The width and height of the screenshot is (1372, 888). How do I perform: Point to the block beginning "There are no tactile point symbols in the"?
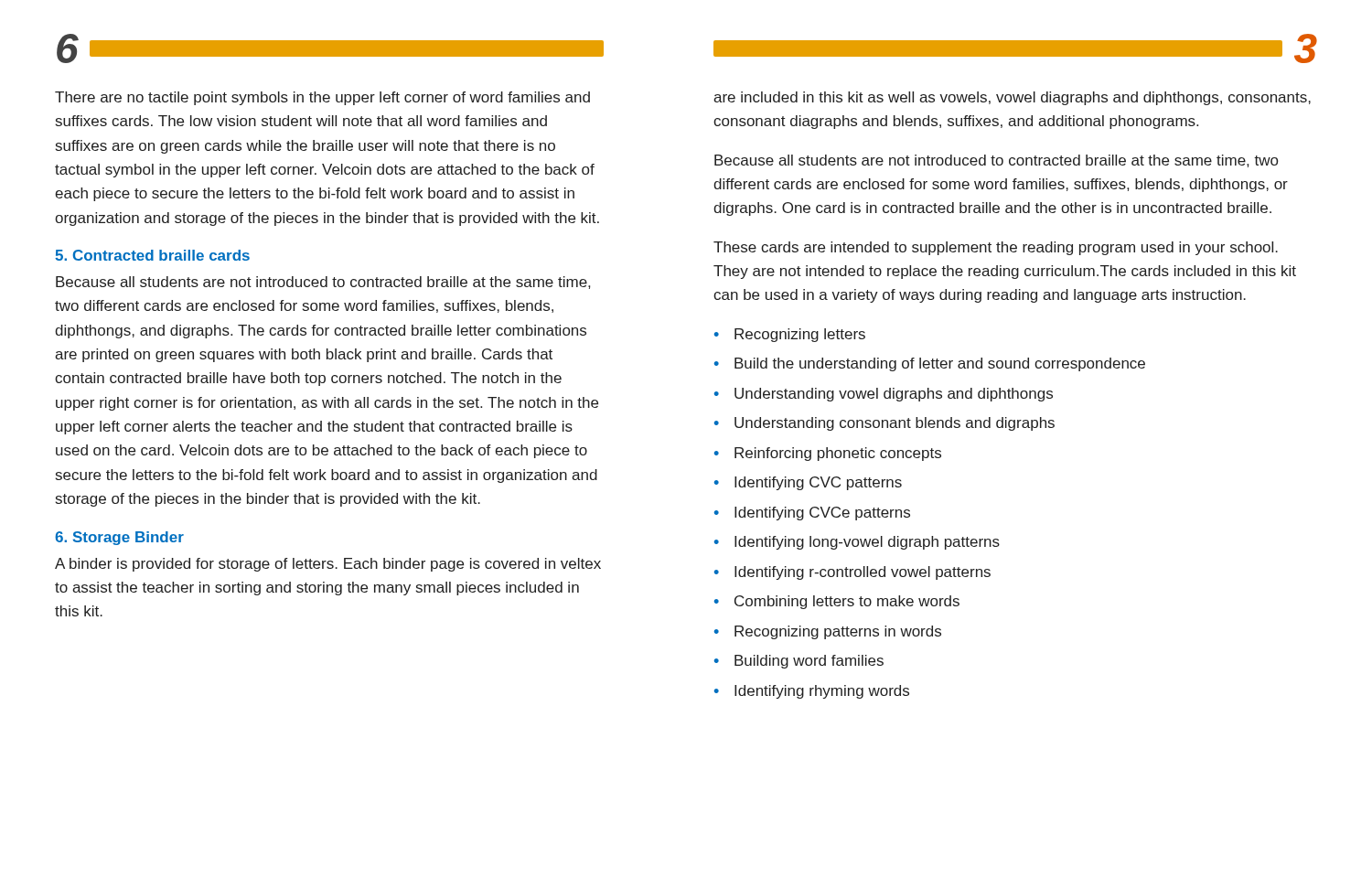(x=329, y=158)
